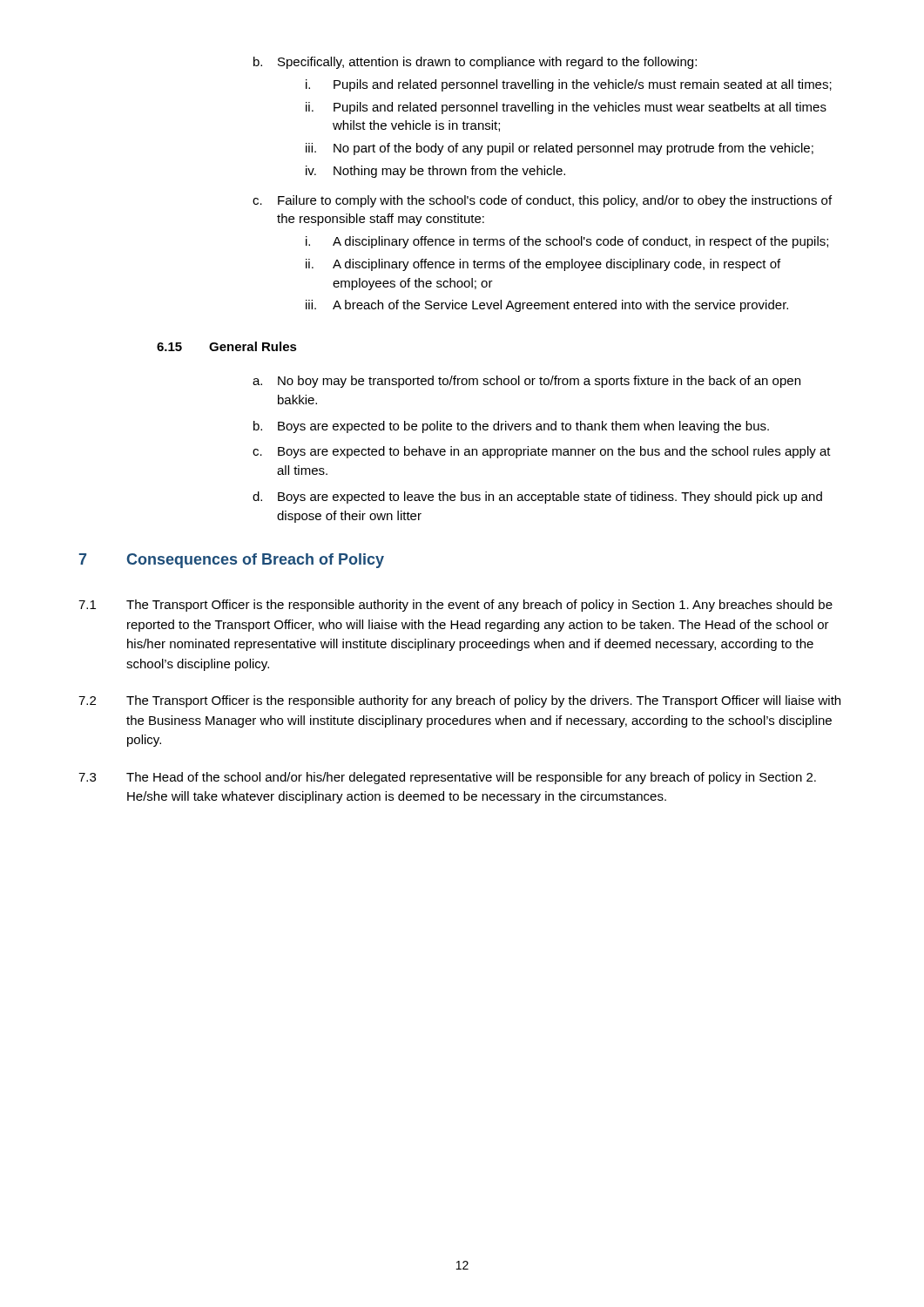Image resolution: width=924 pixels, height=1307 pixels.
Task: Select the text block that says "1 The Transport Officer is the"
Action: 462,635
